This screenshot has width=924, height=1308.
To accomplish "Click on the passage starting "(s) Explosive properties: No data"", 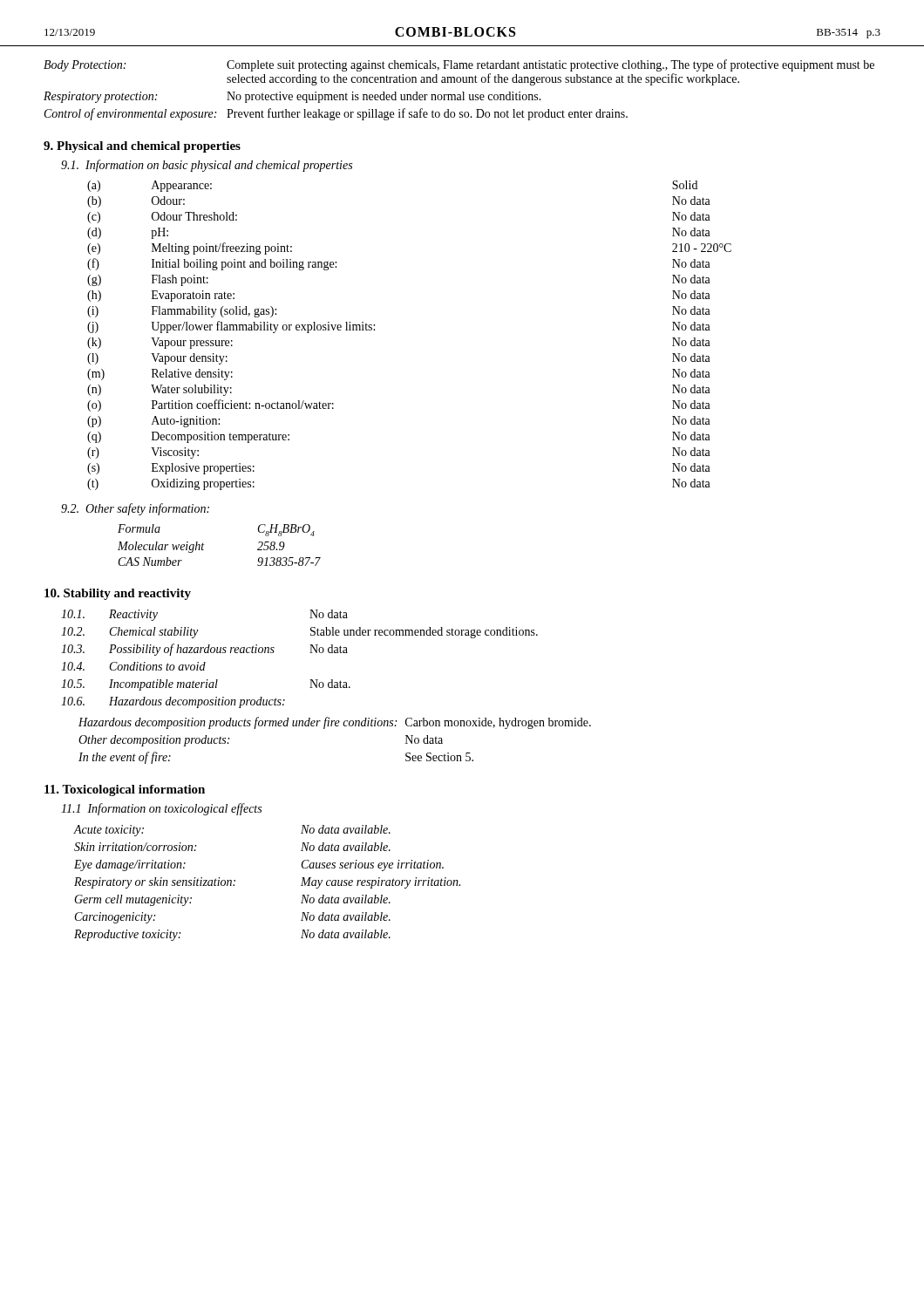I will 95,469.
